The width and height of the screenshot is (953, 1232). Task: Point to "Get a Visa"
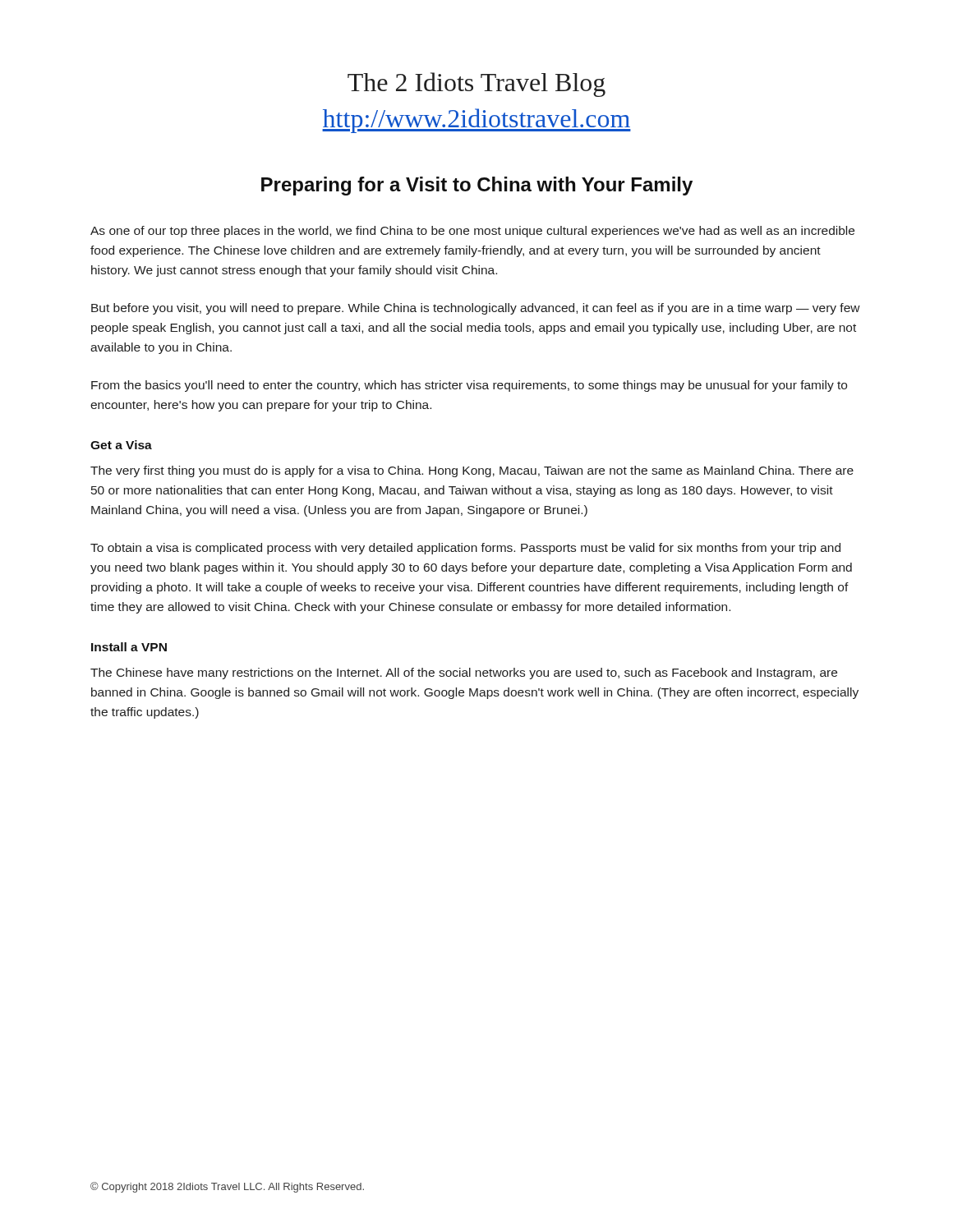(121, 445)
